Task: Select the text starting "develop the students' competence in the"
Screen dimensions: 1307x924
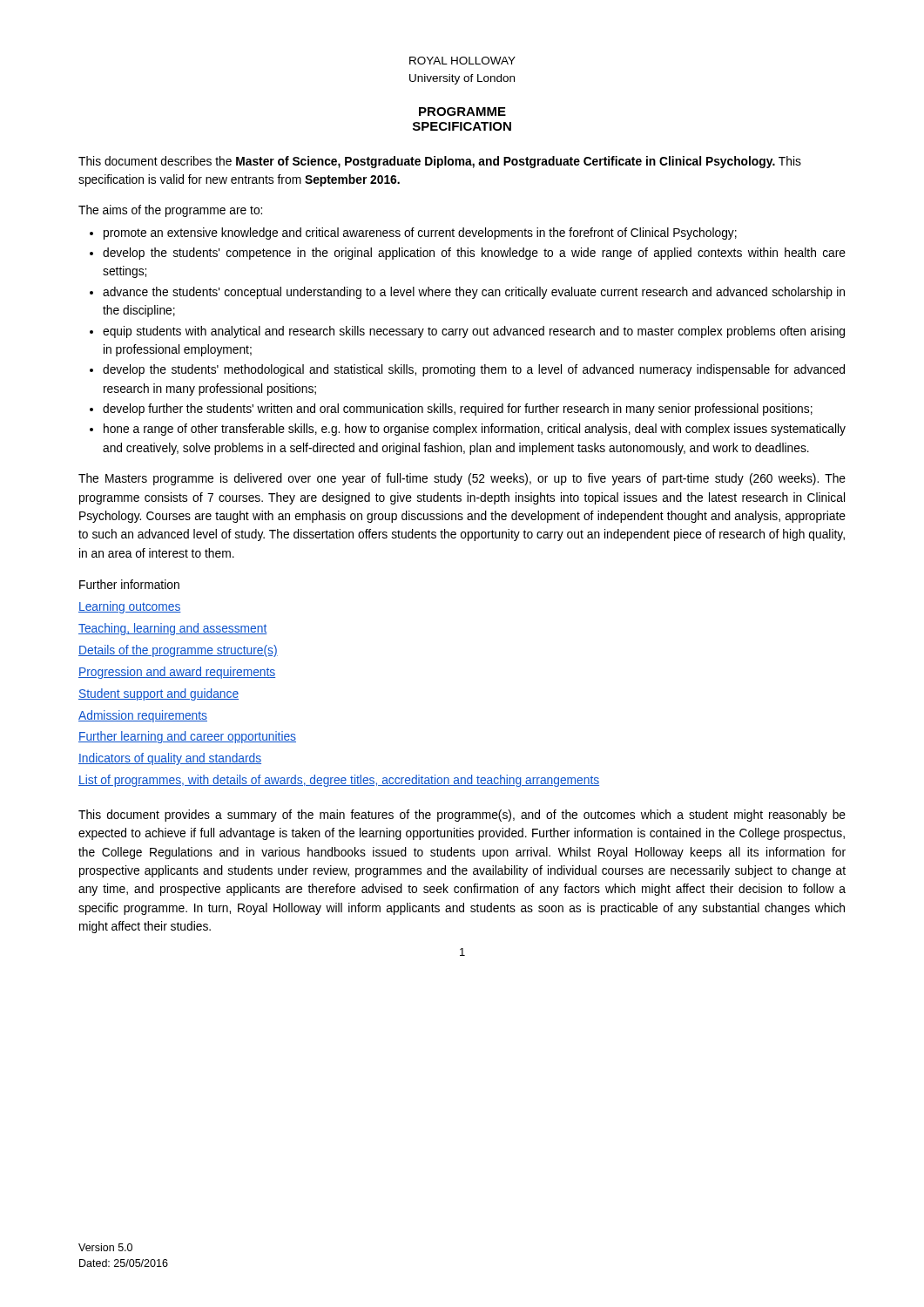Action: pos(474,262)
